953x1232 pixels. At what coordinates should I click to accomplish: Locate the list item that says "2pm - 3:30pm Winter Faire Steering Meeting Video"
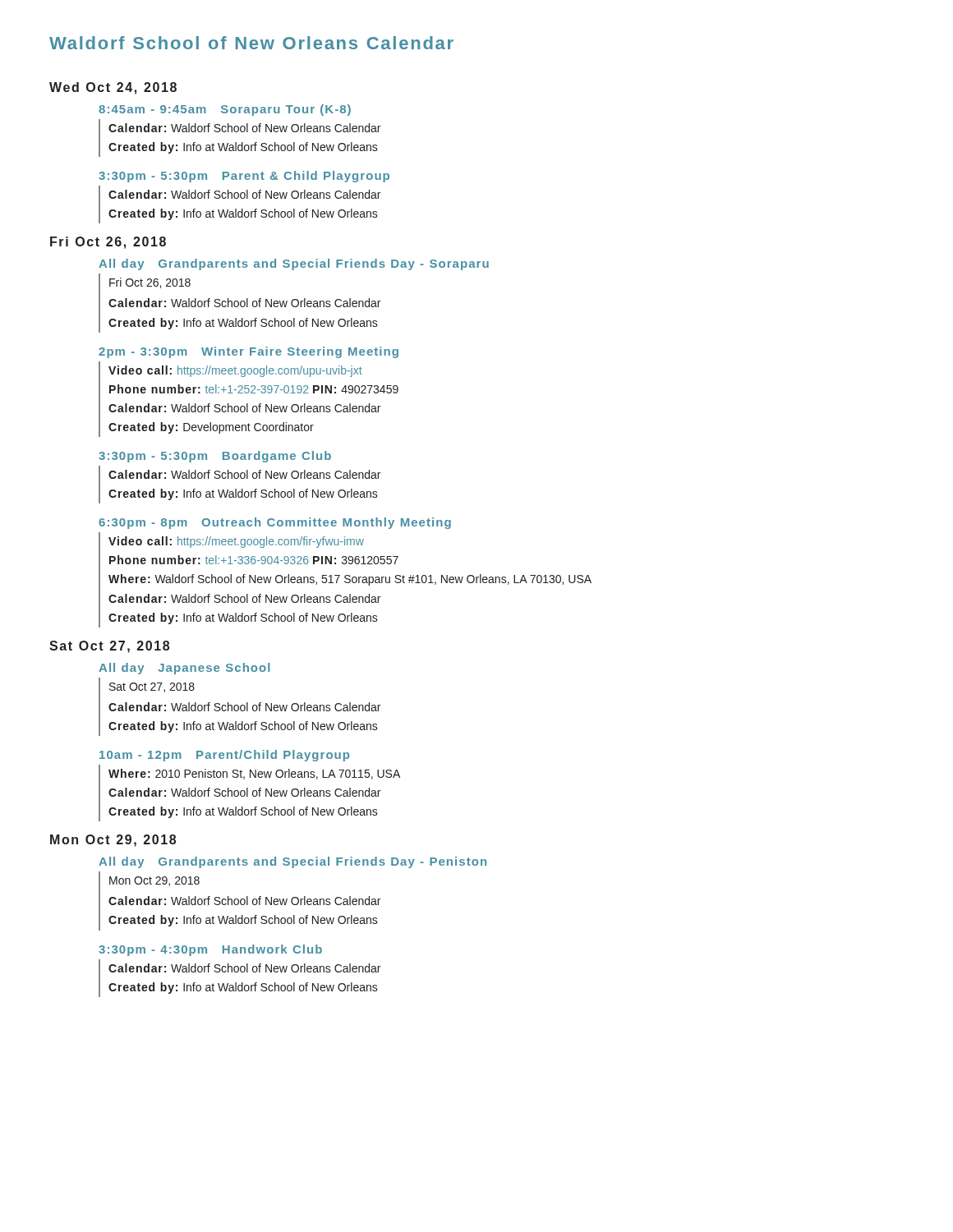point(249,352)
